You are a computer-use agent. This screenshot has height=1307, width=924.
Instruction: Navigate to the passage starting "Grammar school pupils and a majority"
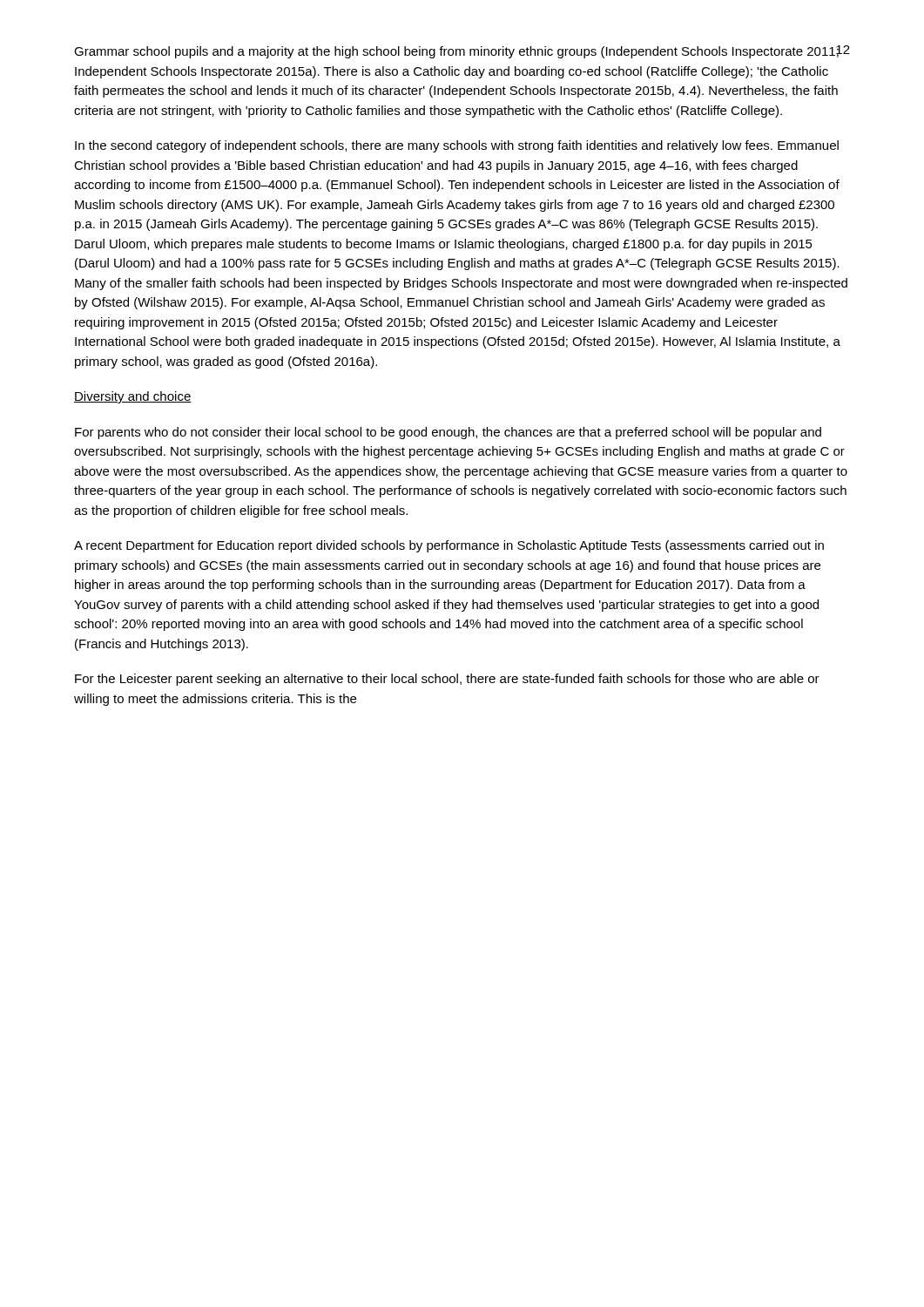(462, 81)
